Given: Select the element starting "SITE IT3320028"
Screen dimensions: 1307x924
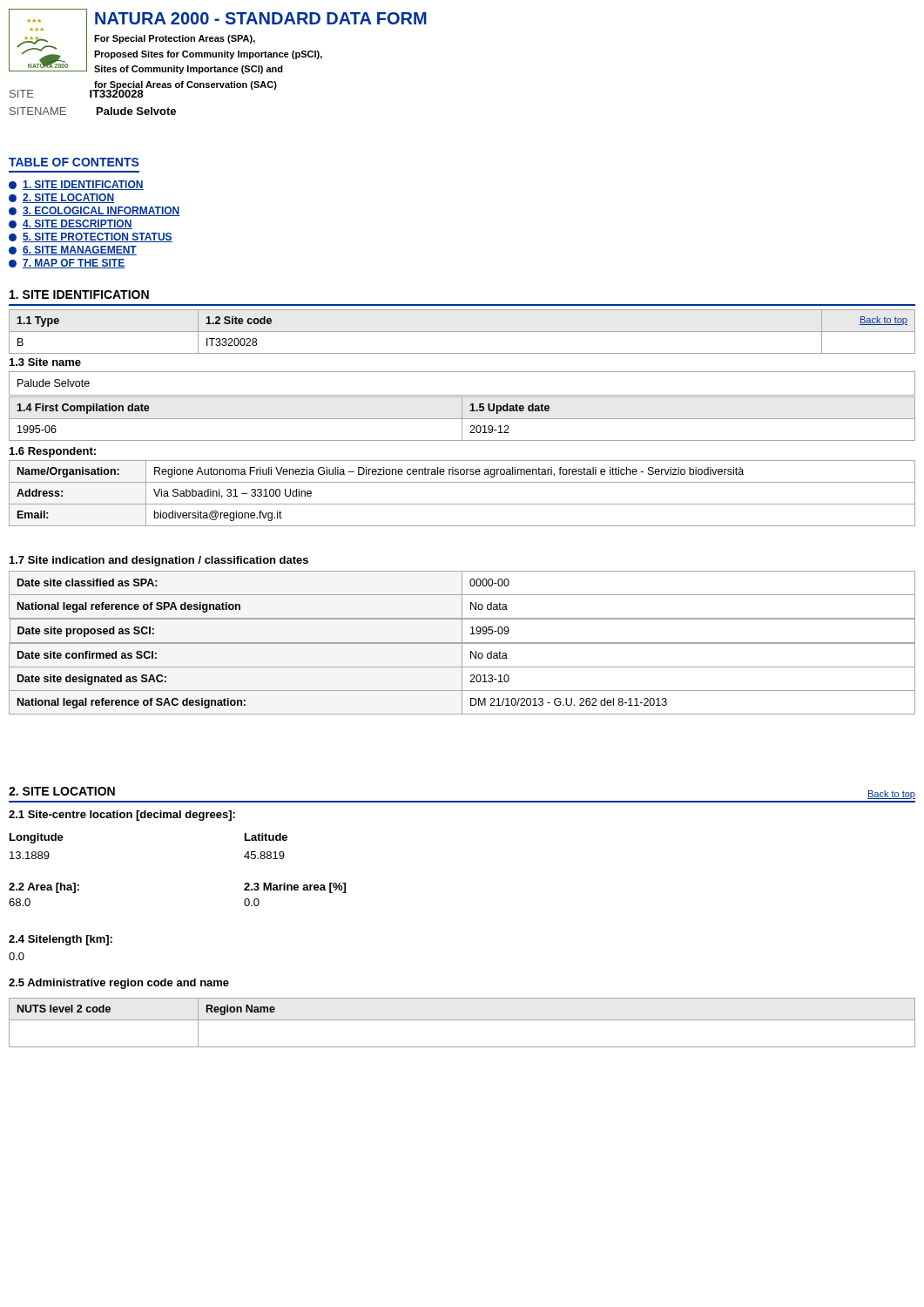Looking at the screenshot, I should tap(22, 92).
